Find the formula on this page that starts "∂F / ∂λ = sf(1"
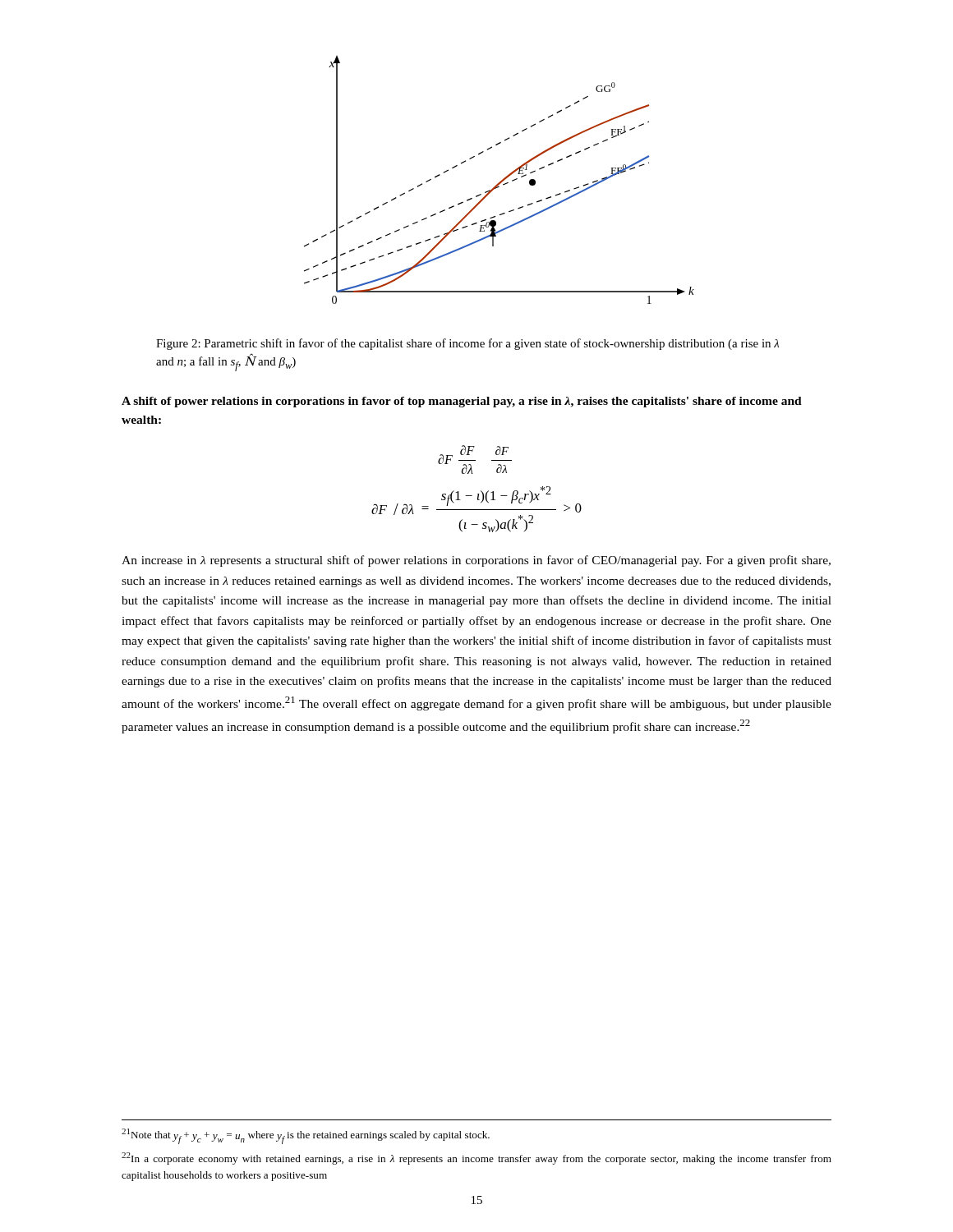This screenshot has height=1232, width=953. pyautogui.click(x=476, y=510)
